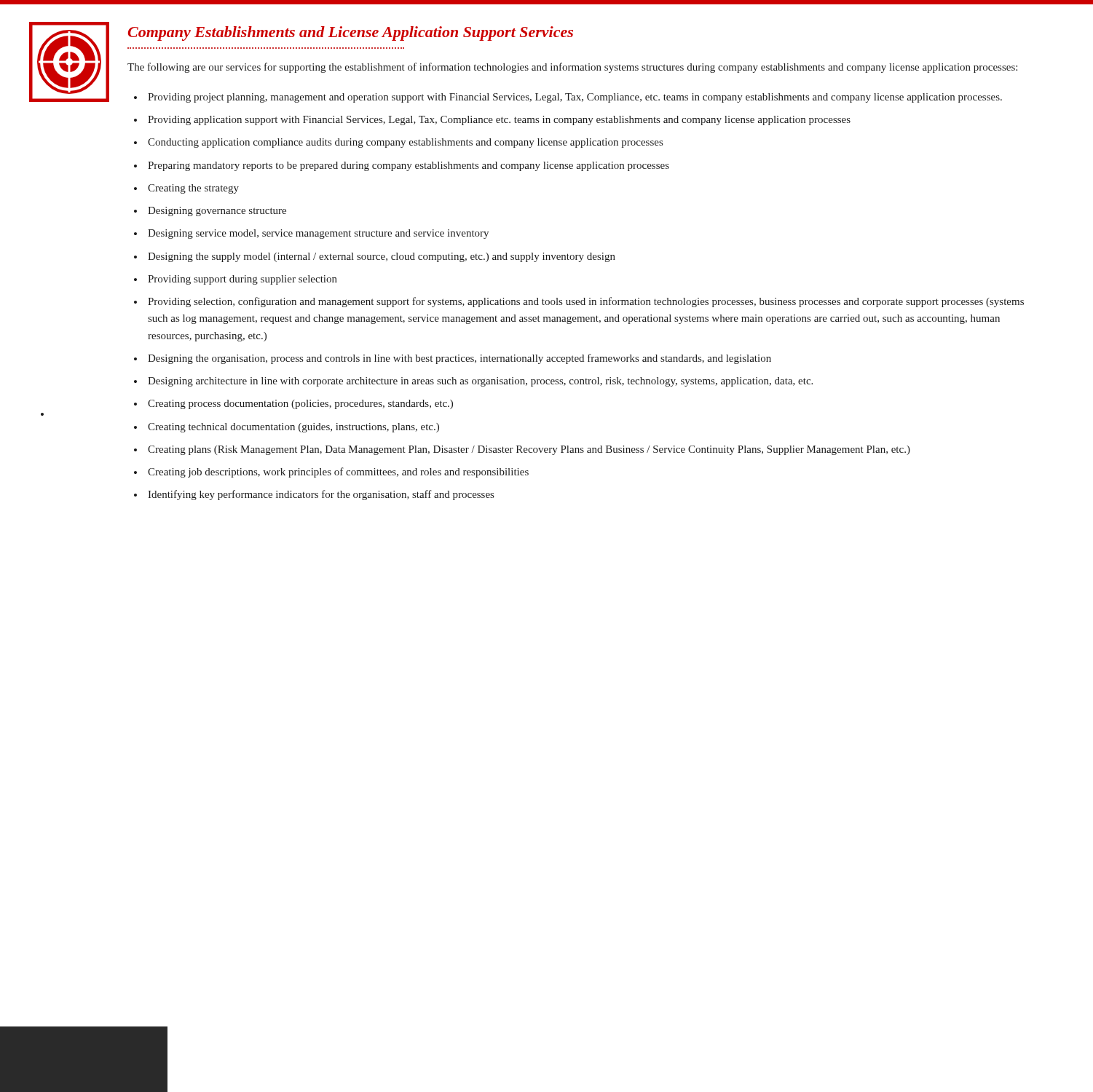Navigate to the block starting "Identifying key performance indicators for the organisation, staff"

pyautogui.click(x=321, y=495)
